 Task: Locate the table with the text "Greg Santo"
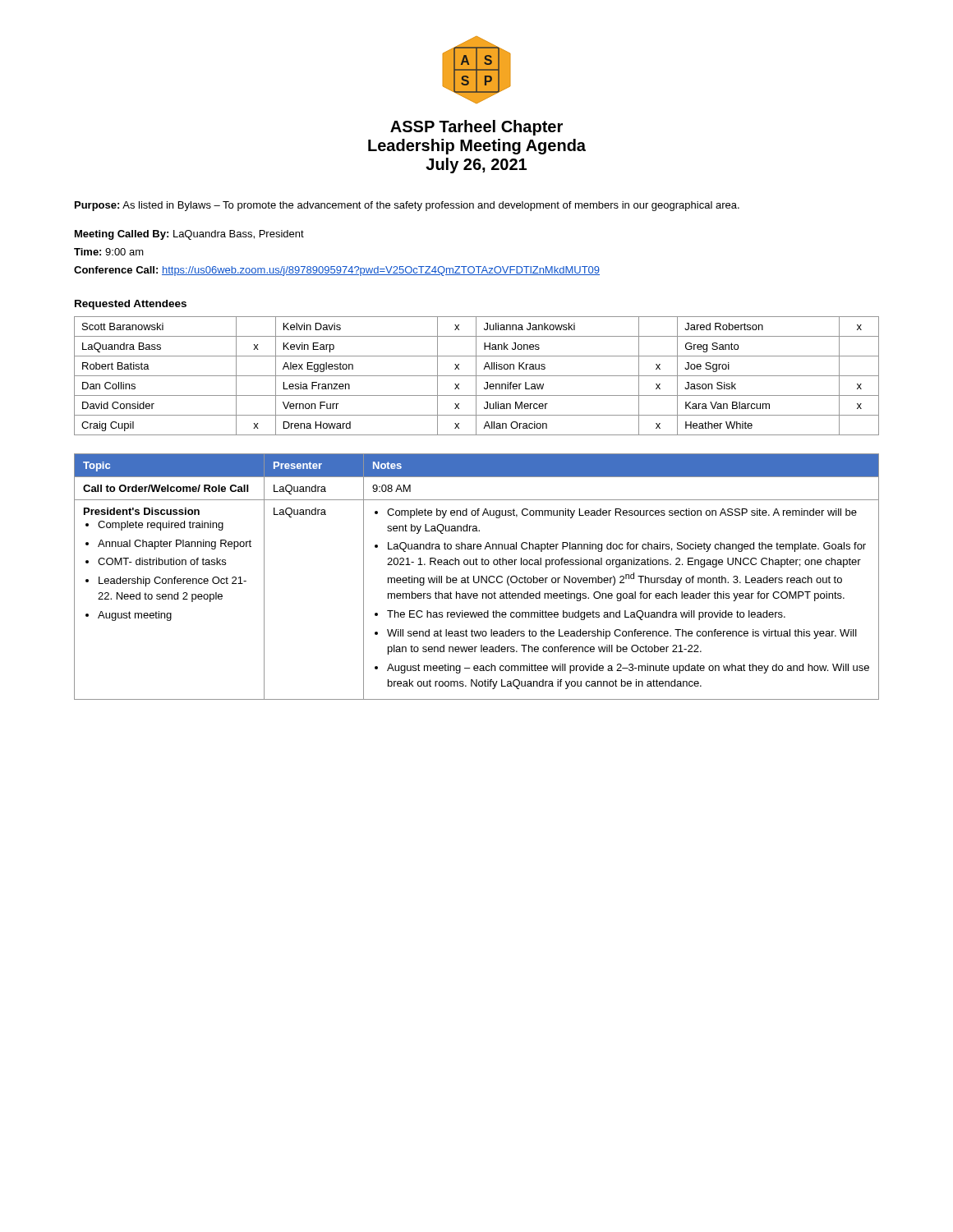click(x=476, y=376)
